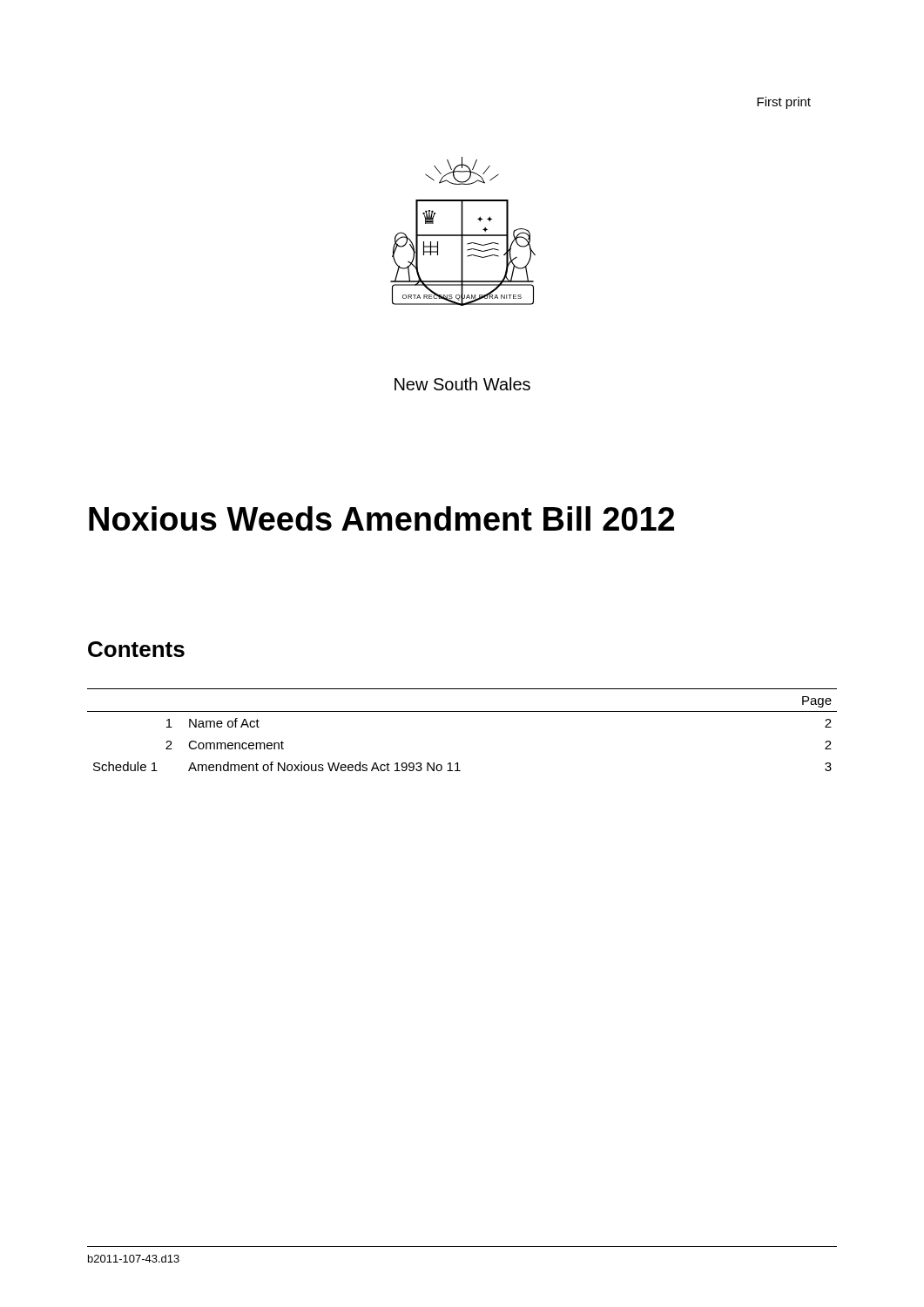Viewport: 924px width, 1307px height.
Task: Navigate to the element starting "First print"
Action: [x=784, y=101]
